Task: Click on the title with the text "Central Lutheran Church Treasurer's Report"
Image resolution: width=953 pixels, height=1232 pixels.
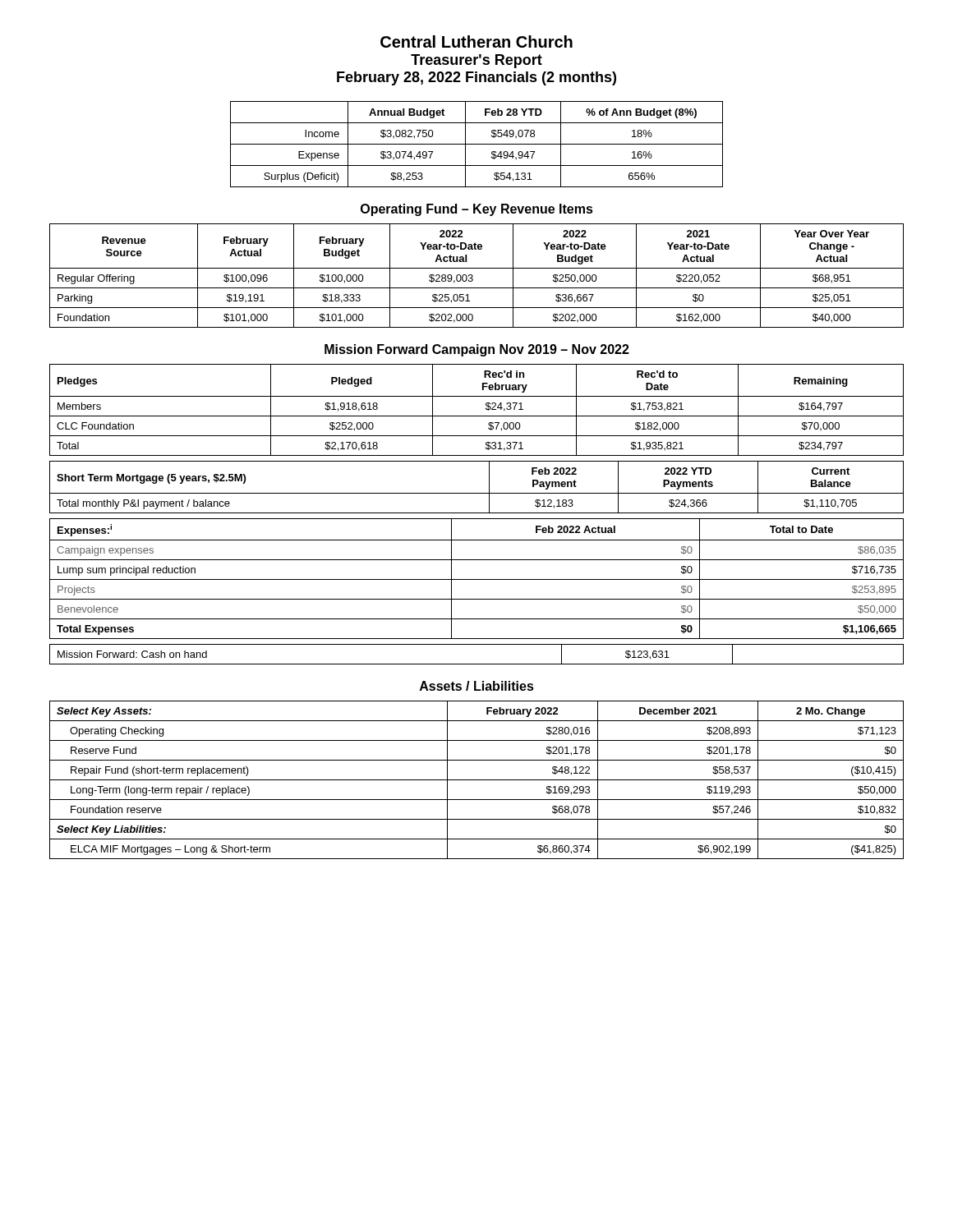Action: coord(476,60)
